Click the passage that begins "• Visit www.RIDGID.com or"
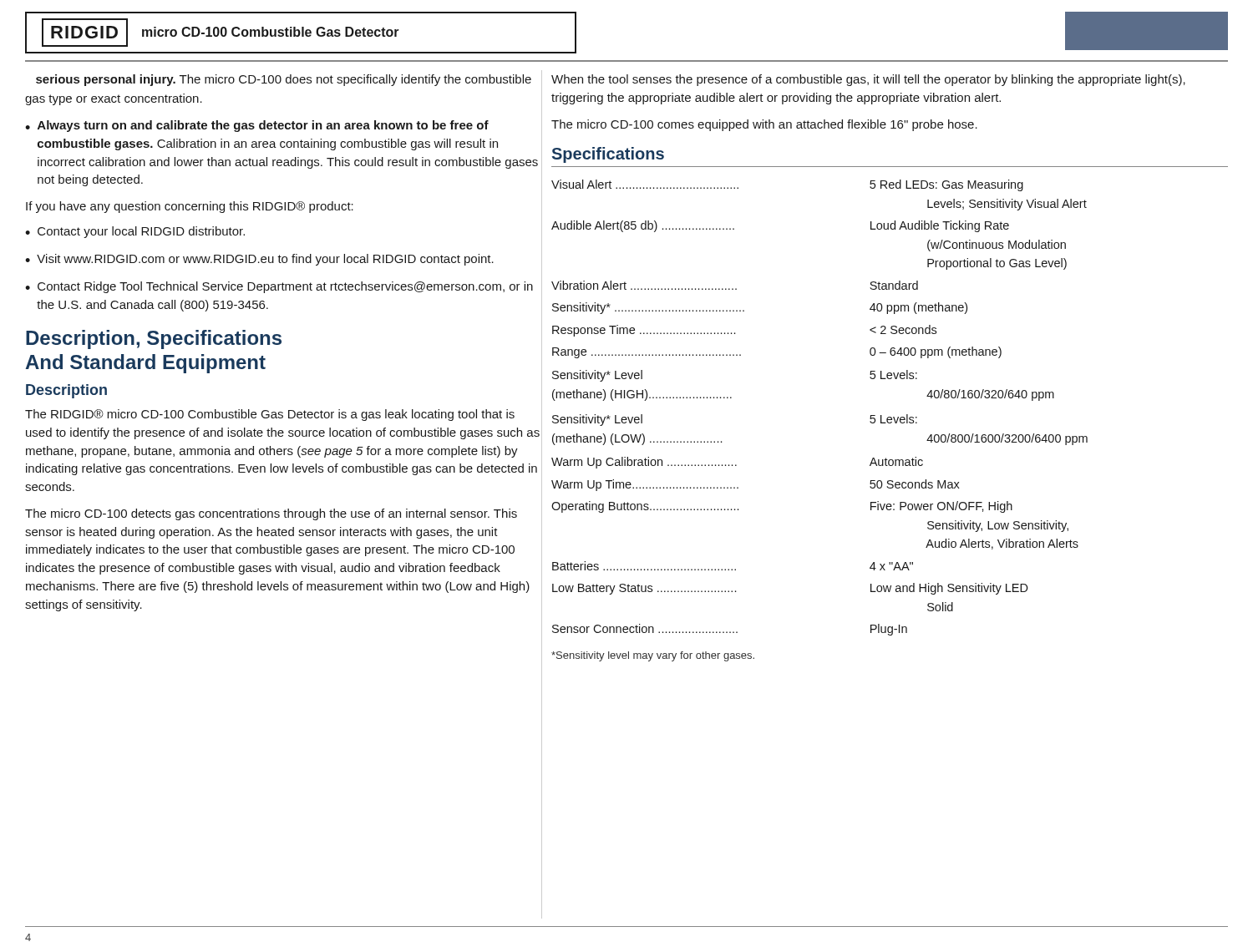Image resolution: width=1253 pixels, height=952 pixels. [260, 260]
